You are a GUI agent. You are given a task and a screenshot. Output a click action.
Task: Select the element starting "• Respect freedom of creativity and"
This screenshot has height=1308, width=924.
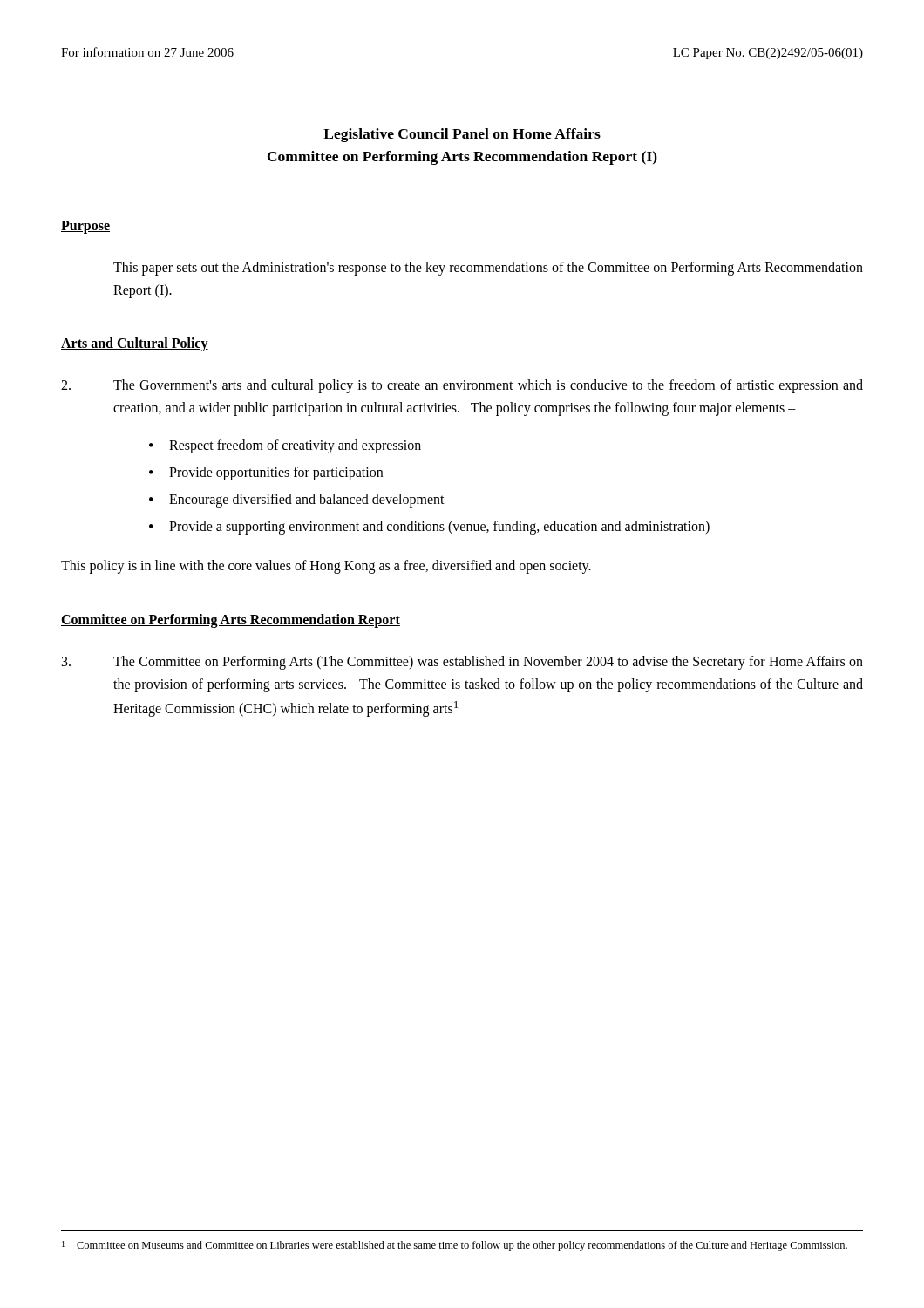pos(285,446)
